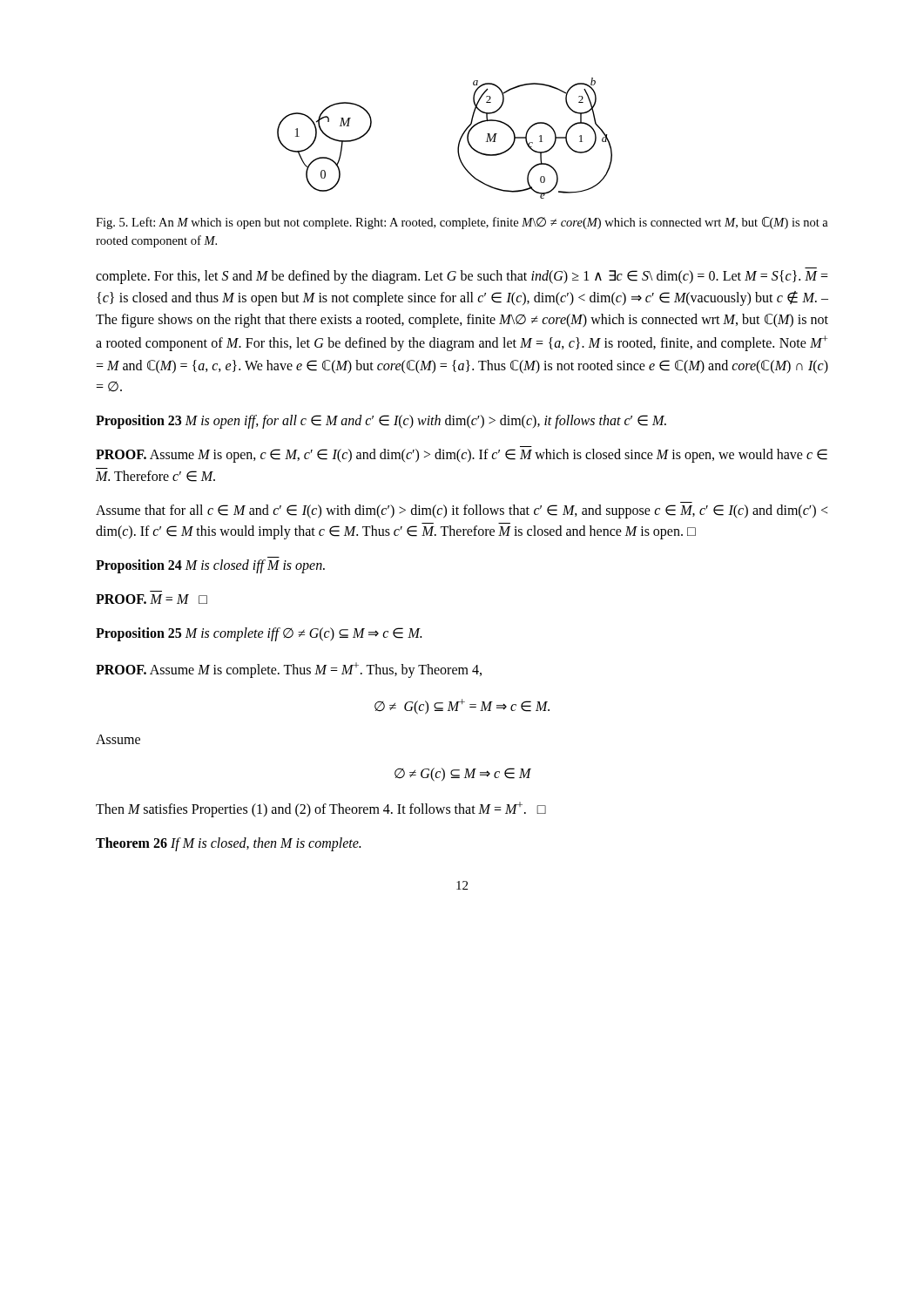
Task: Select the illustration
Action: 462,137
